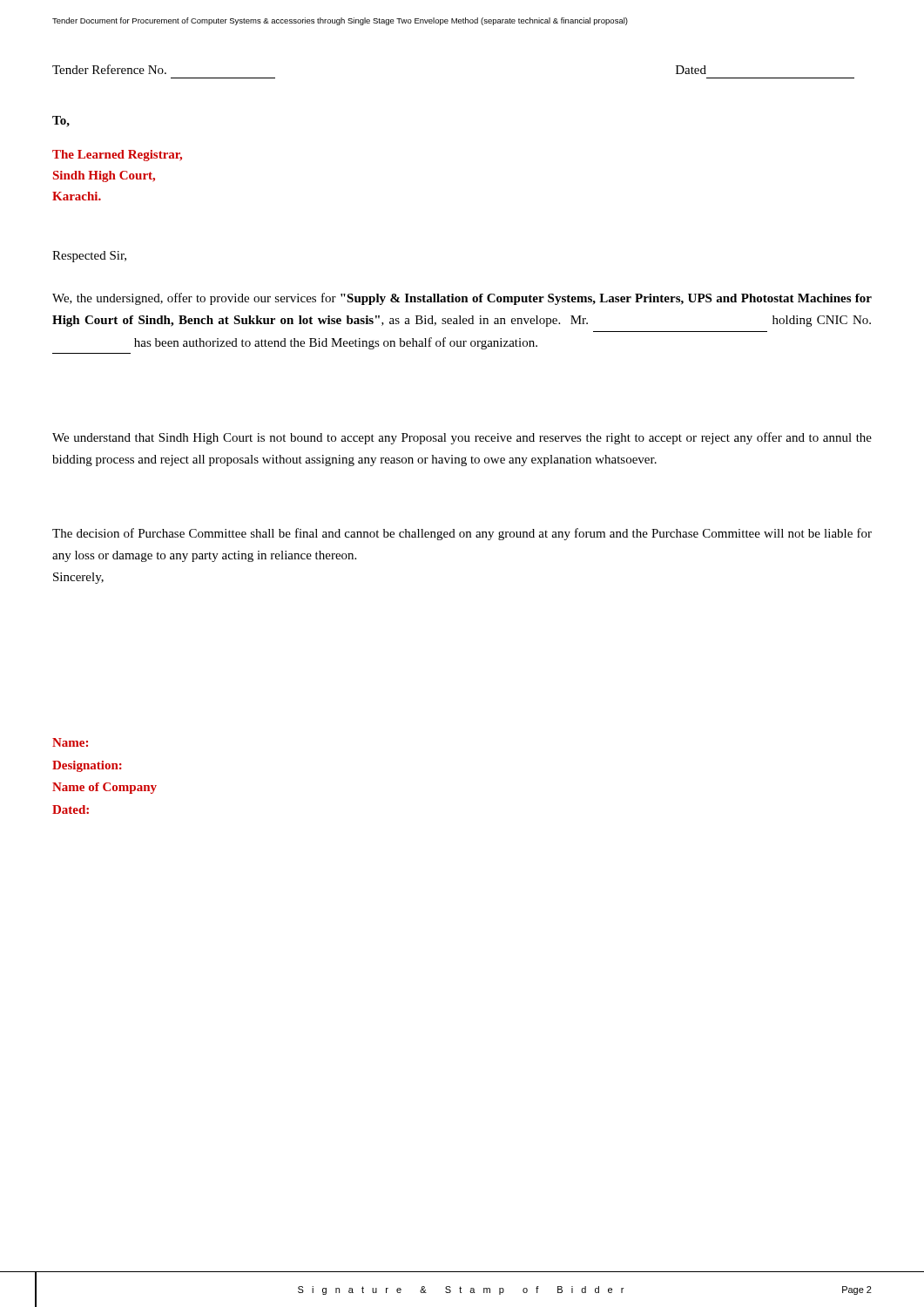
Task: Navigate to the text starting "We understand that Sindh High"
Action: coord(462,448)
